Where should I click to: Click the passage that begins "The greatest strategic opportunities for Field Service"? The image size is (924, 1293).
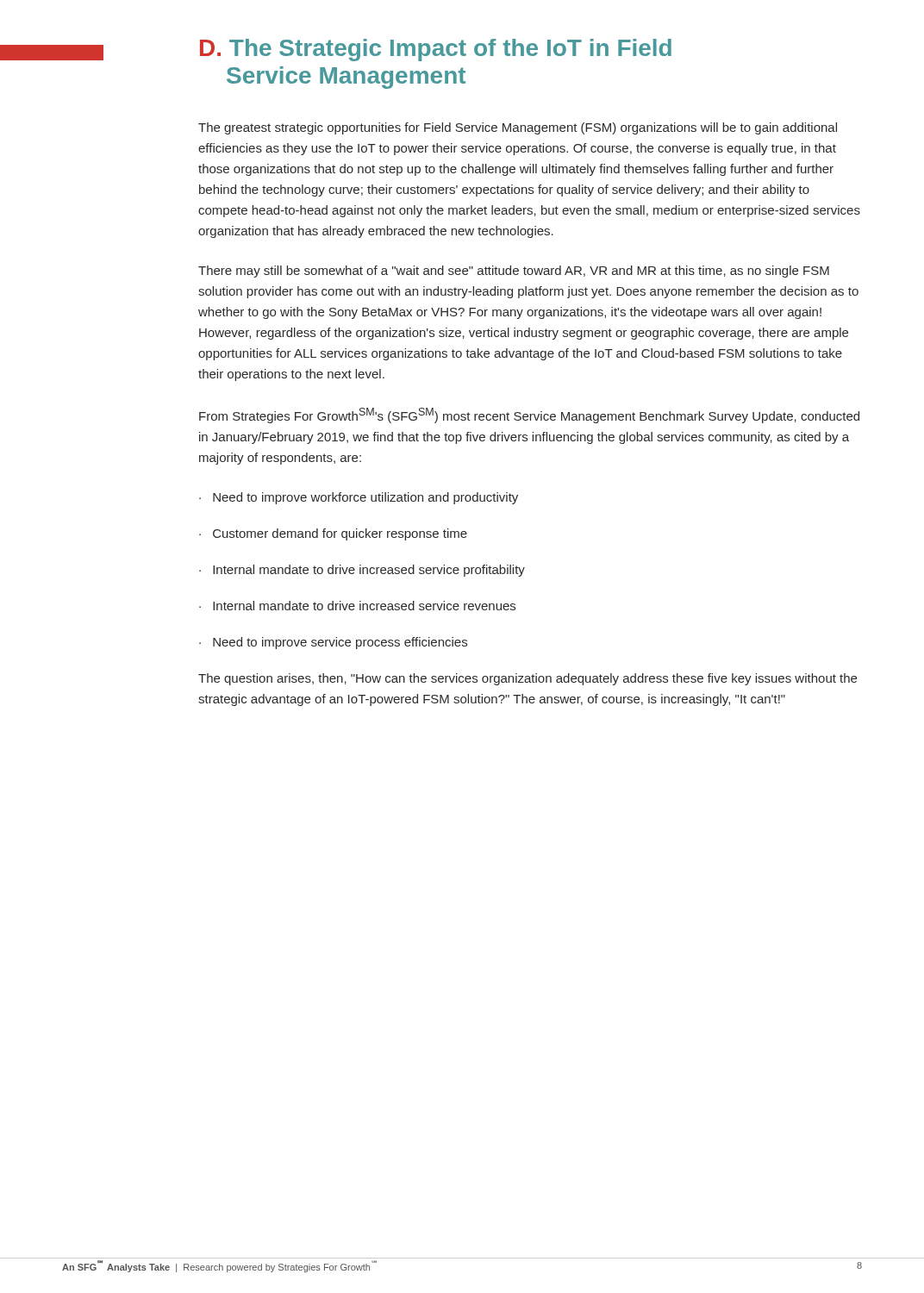(x=529, y=179)
